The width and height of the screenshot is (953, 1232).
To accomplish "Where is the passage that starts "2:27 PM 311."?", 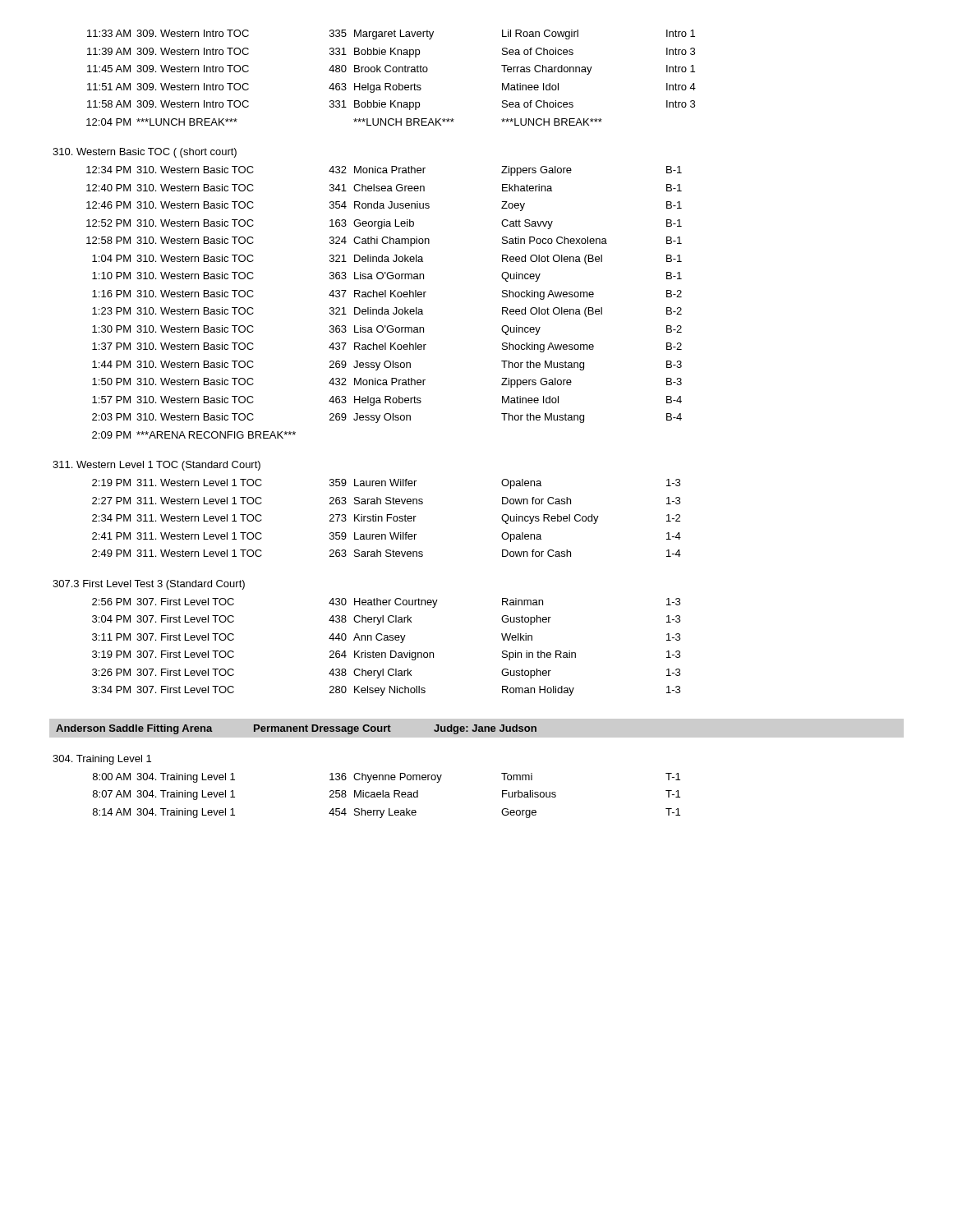I will [x=398, y=500].
